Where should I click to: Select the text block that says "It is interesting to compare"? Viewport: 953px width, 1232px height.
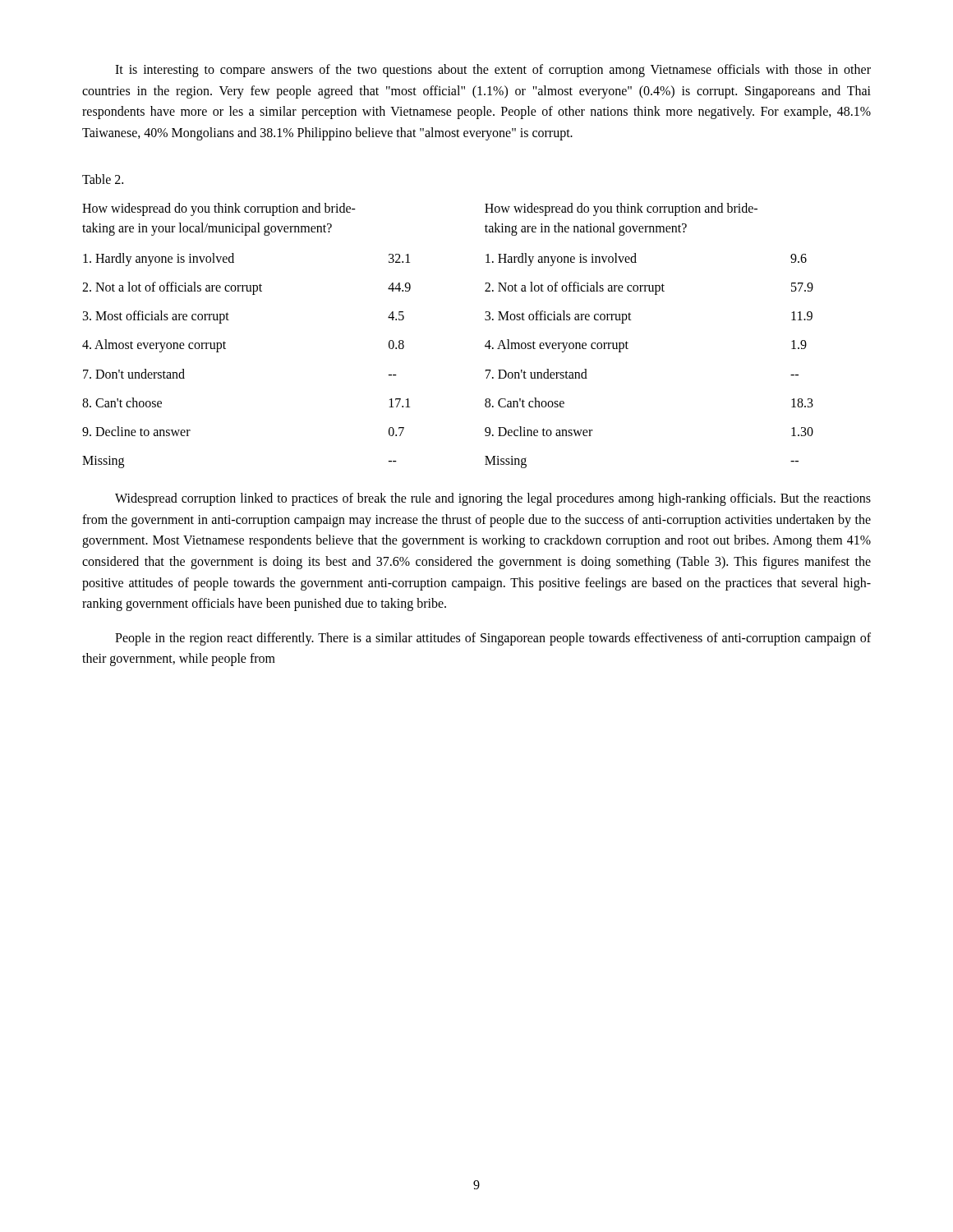(476, 101)
